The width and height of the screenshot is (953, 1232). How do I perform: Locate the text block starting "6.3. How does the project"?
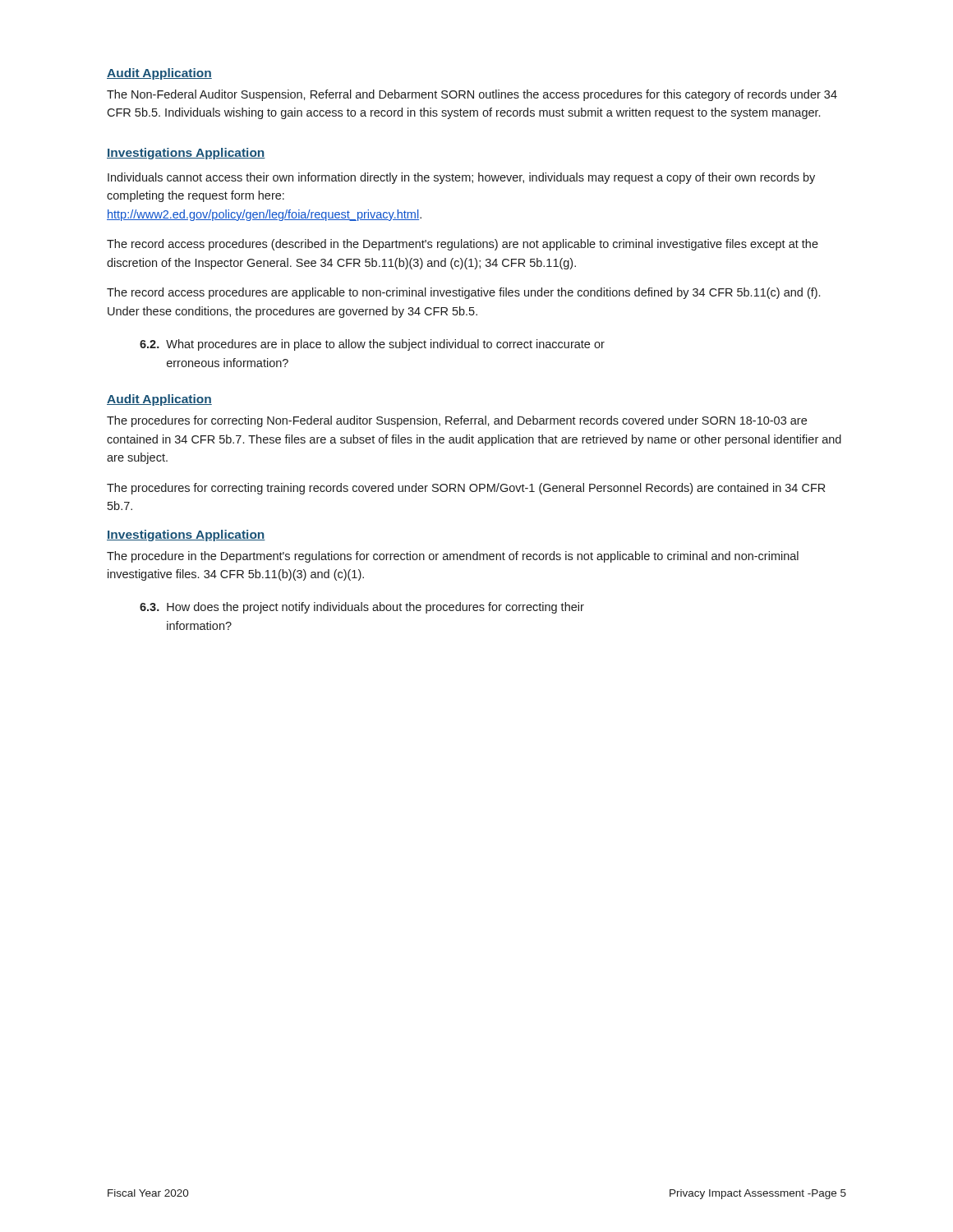click(362, 617)
